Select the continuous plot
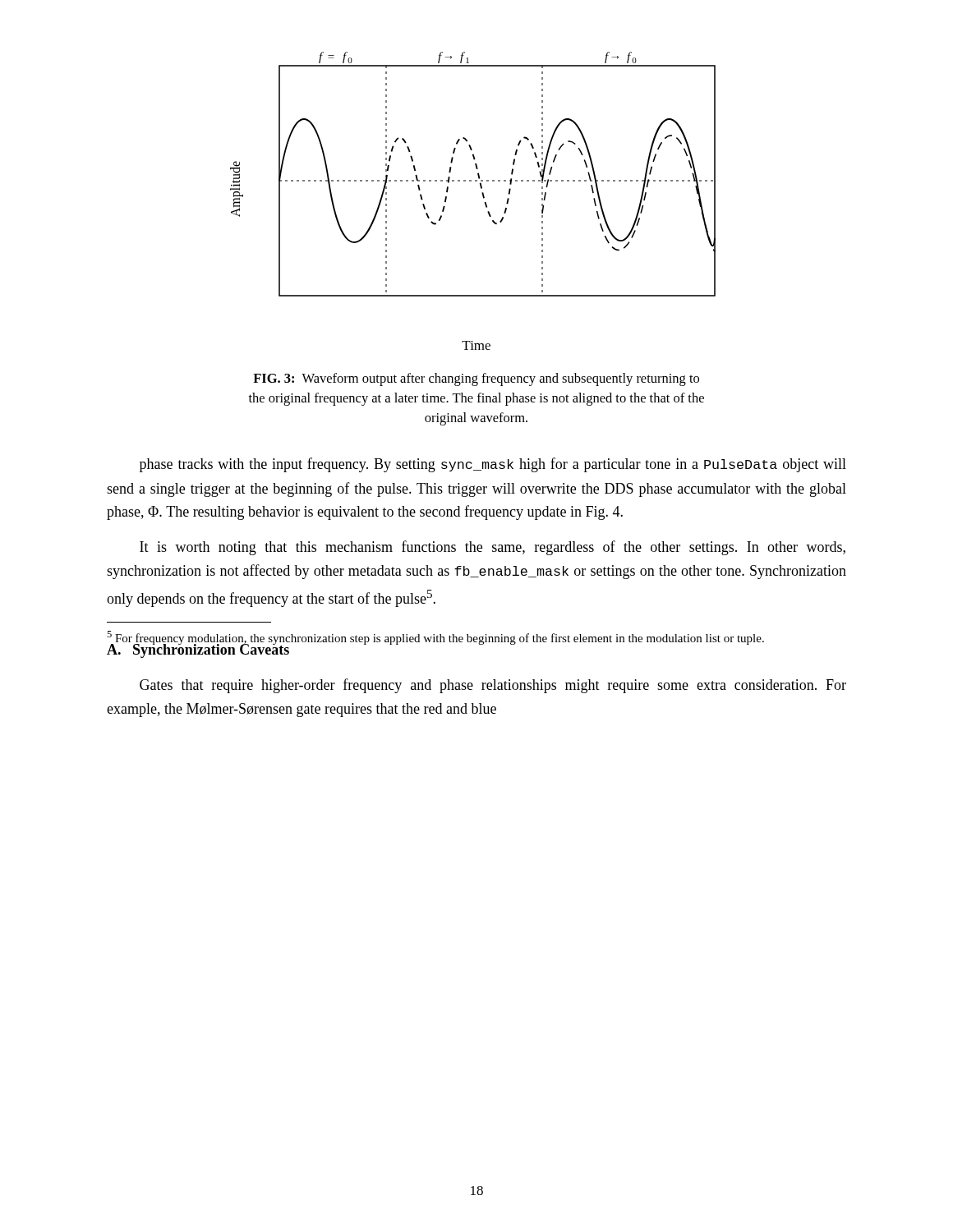The height and width of the screenshot is (1232, 953). coord(476,205)
